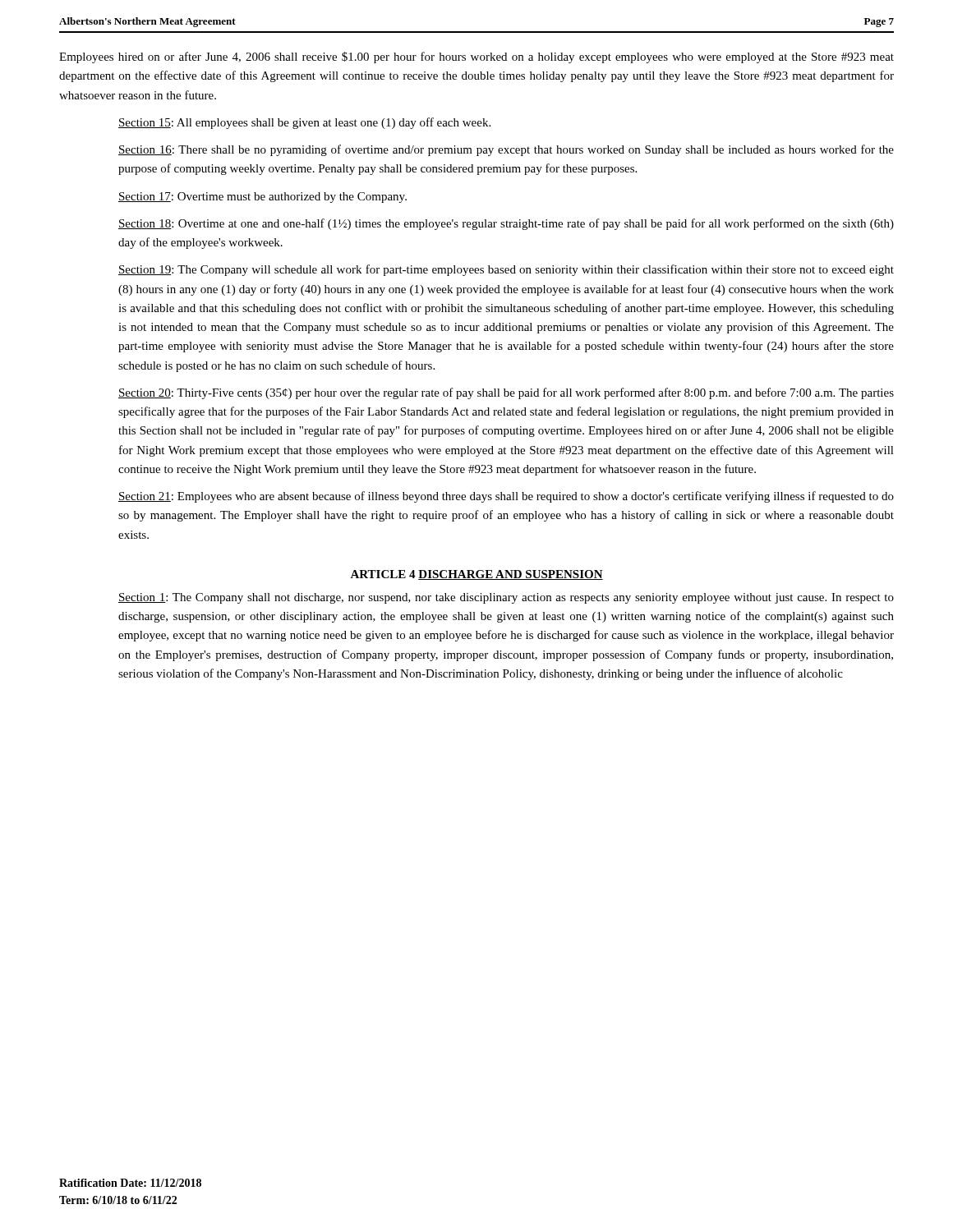Click on the text block with the text "Section 19: The Company will schedule"
The image size is (953, 1232).
(506, 317)
